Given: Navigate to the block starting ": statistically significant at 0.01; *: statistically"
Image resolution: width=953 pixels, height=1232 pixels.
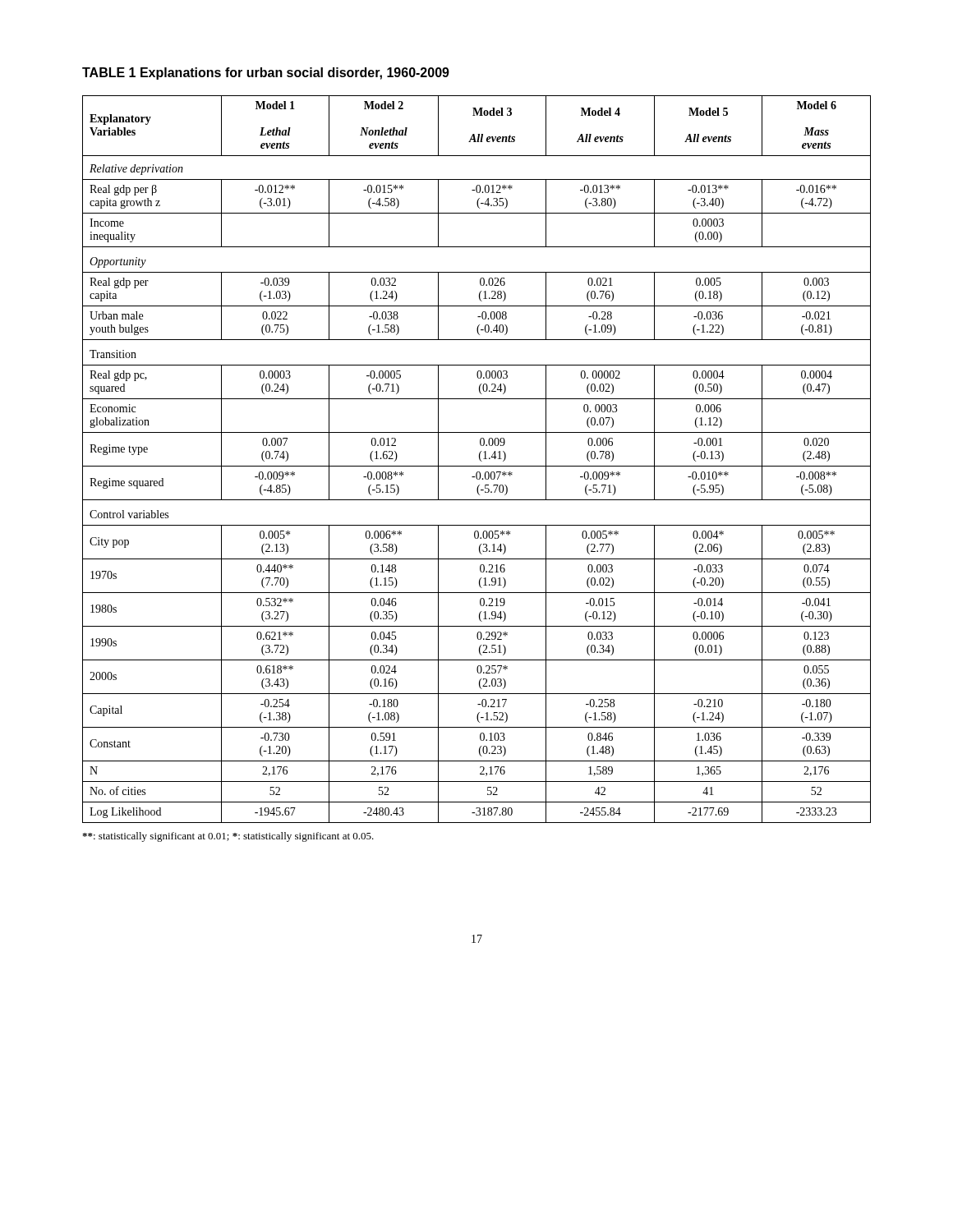Looking at the screenshot, I should pos(228,836).
